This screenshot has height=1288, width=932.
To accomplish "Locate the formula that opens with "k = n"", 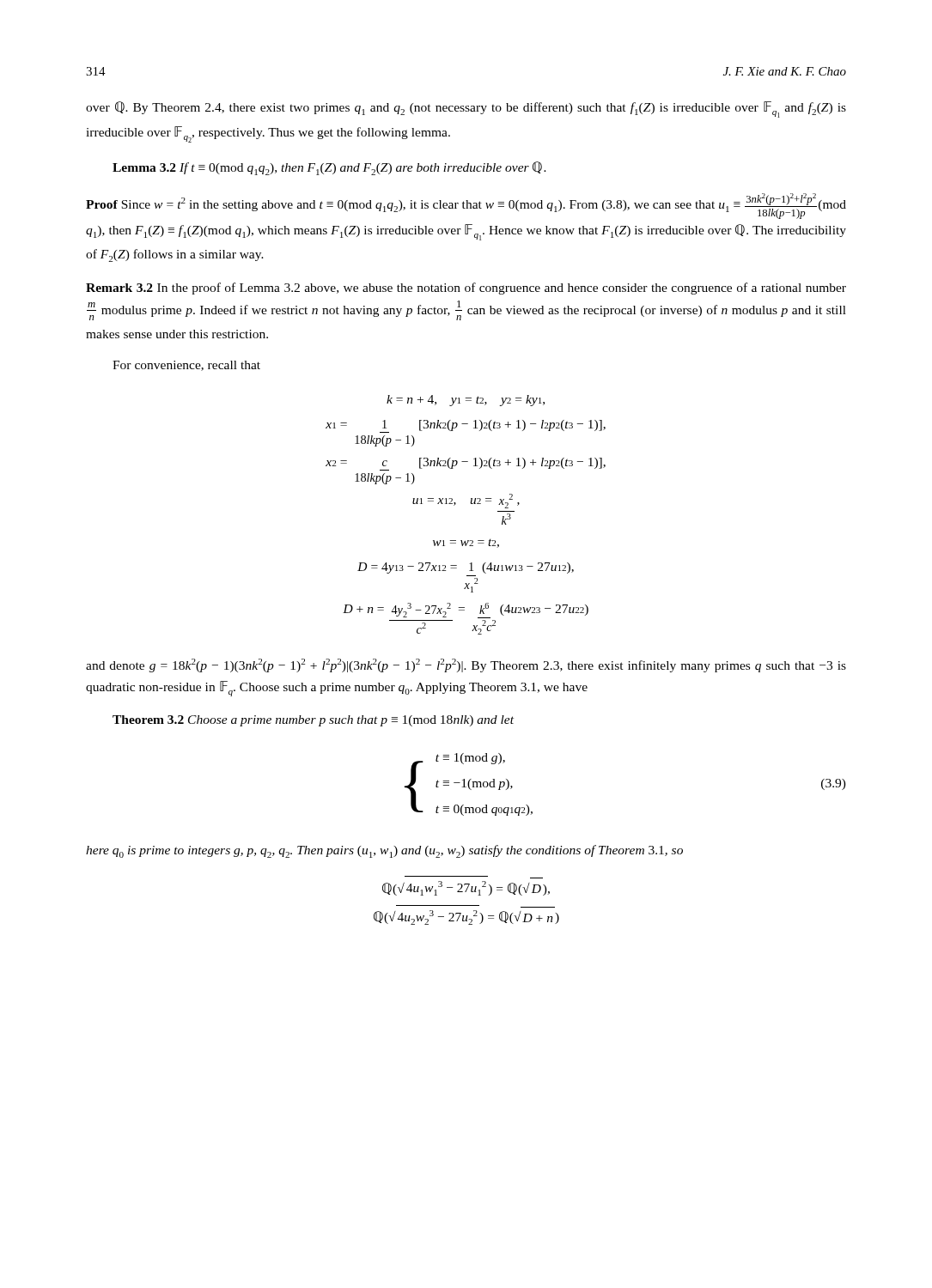I will [466, 401].
